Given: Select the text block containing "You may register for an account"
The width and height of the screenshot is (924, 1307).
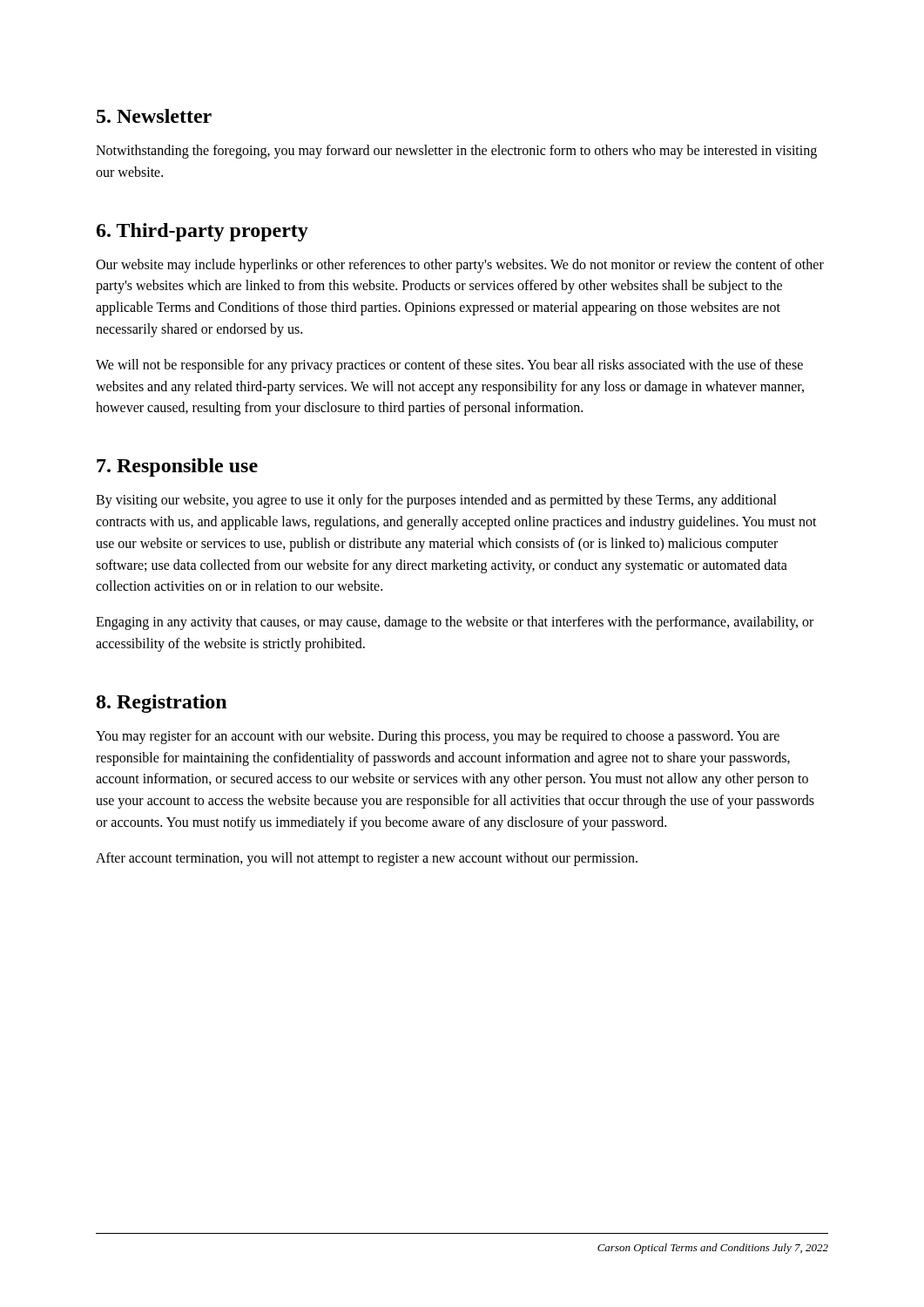Looking at the screenshot, I should pyautogui.click(x=455, y=779).
